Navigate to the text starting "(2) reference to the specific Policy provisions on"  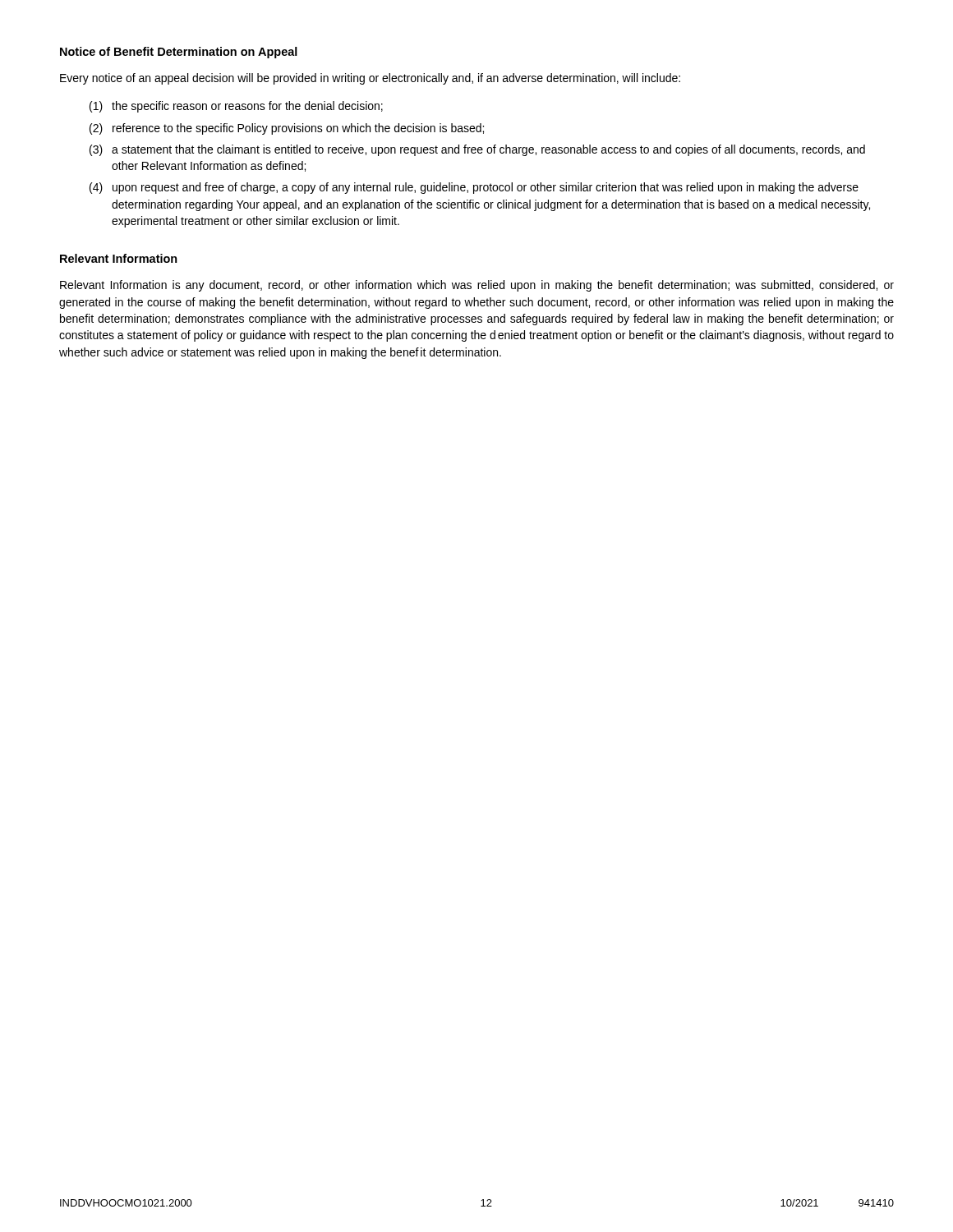(491, 128)
